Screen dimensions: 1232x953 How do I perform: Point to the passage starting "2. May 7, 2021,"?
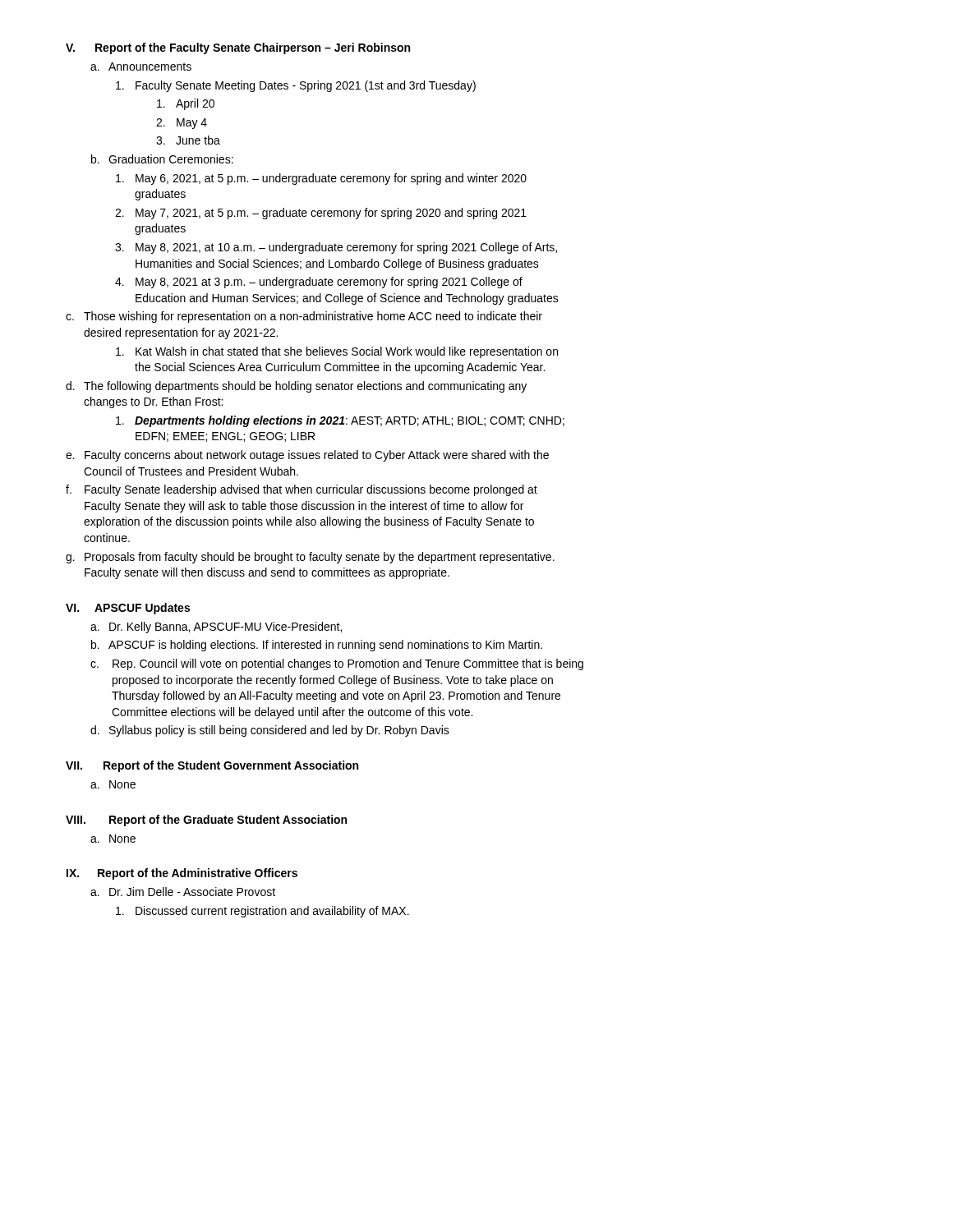point(321,221)
